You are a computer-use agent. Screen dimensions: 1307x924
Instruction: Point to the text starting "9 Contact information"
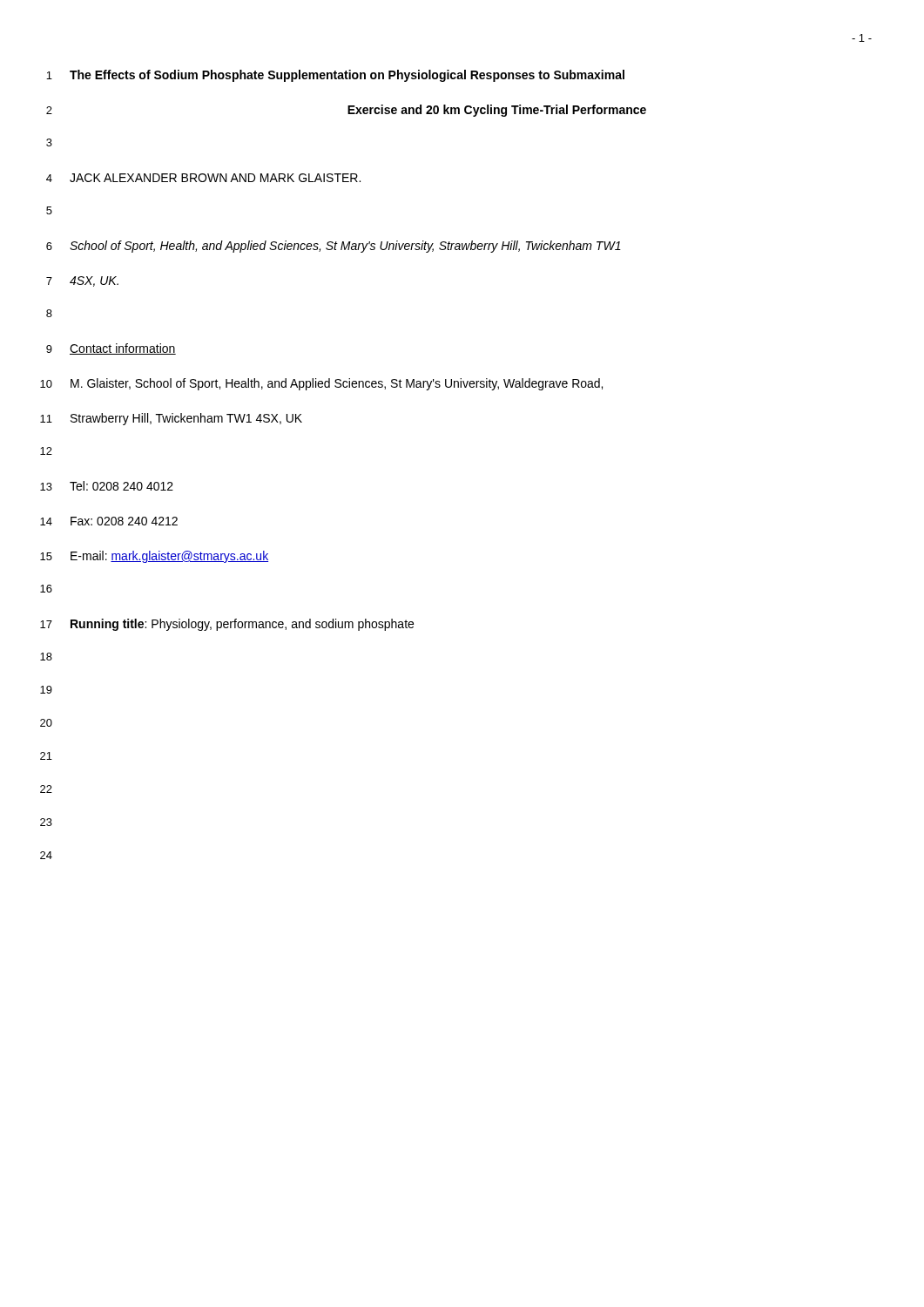click(111, 349)
